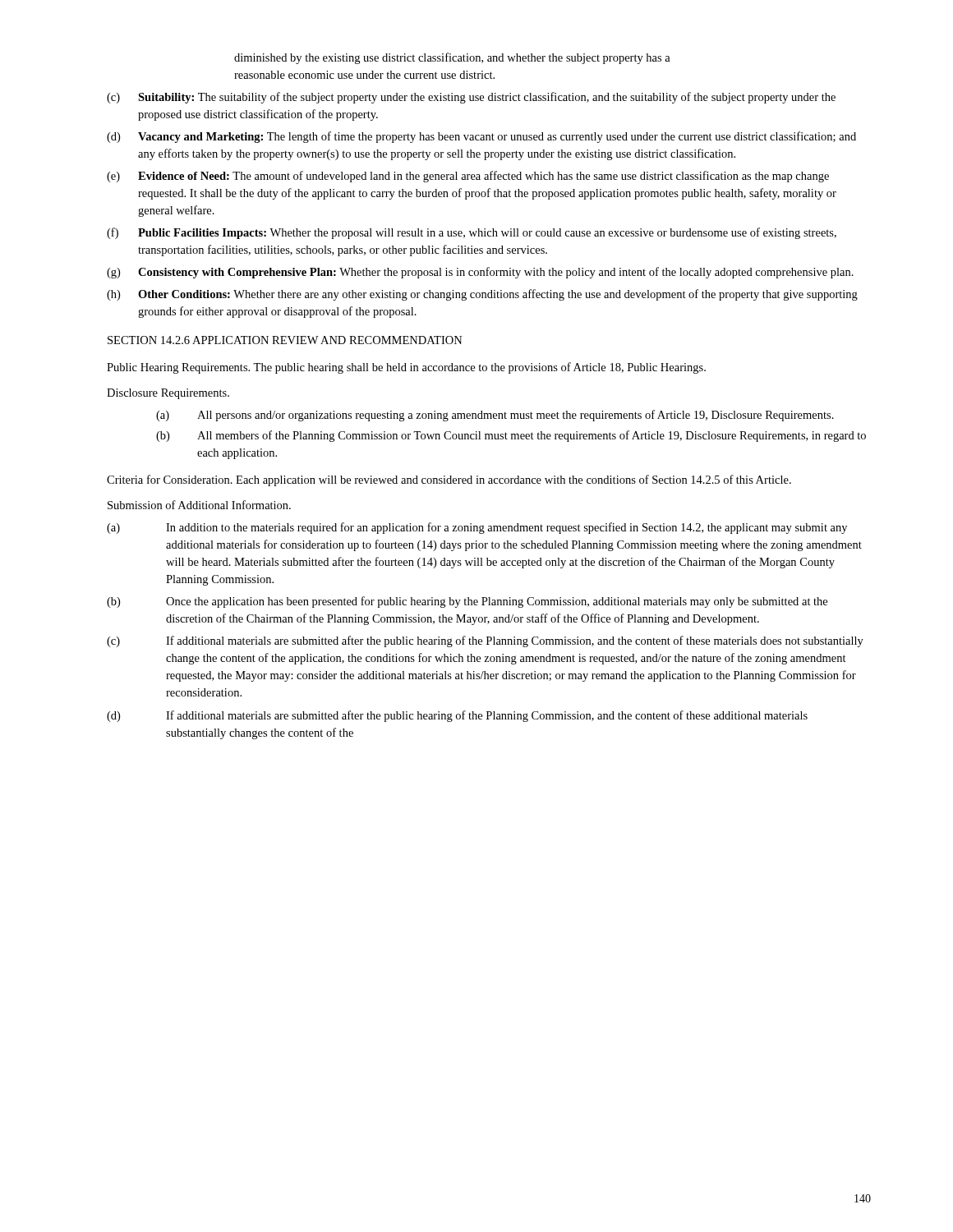Point to the block beginning "(f) Public Facilities"
Image resolution: width=953 pixels, height=1232 pixels.
click(x=489, y=242)
